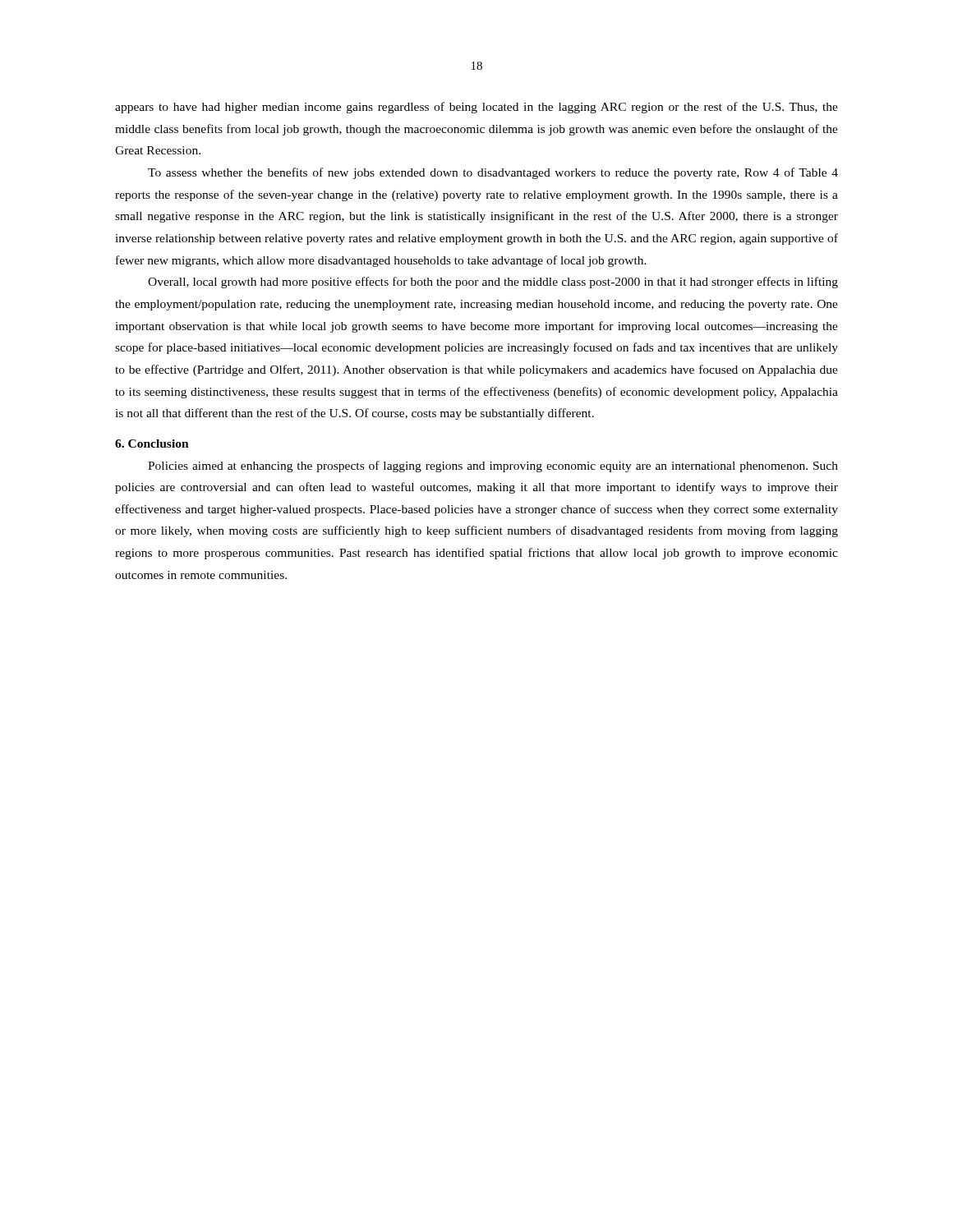Screen dimensions: 1232x953
Task: Select the text starting "To assess whether the benefits"
Action: coord(476,216)
